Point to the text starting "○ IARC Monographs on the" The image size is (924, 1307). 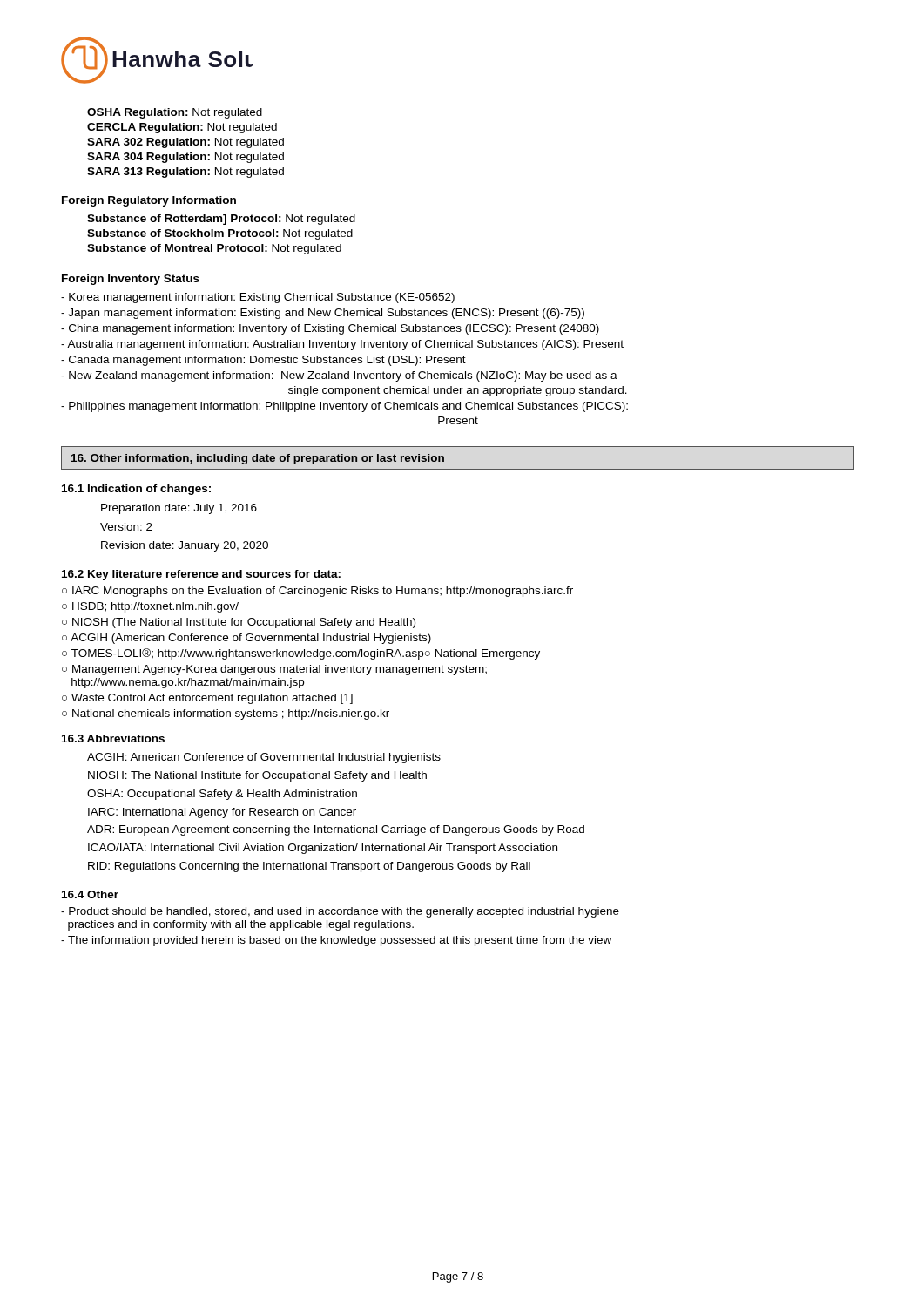[317, 590]
